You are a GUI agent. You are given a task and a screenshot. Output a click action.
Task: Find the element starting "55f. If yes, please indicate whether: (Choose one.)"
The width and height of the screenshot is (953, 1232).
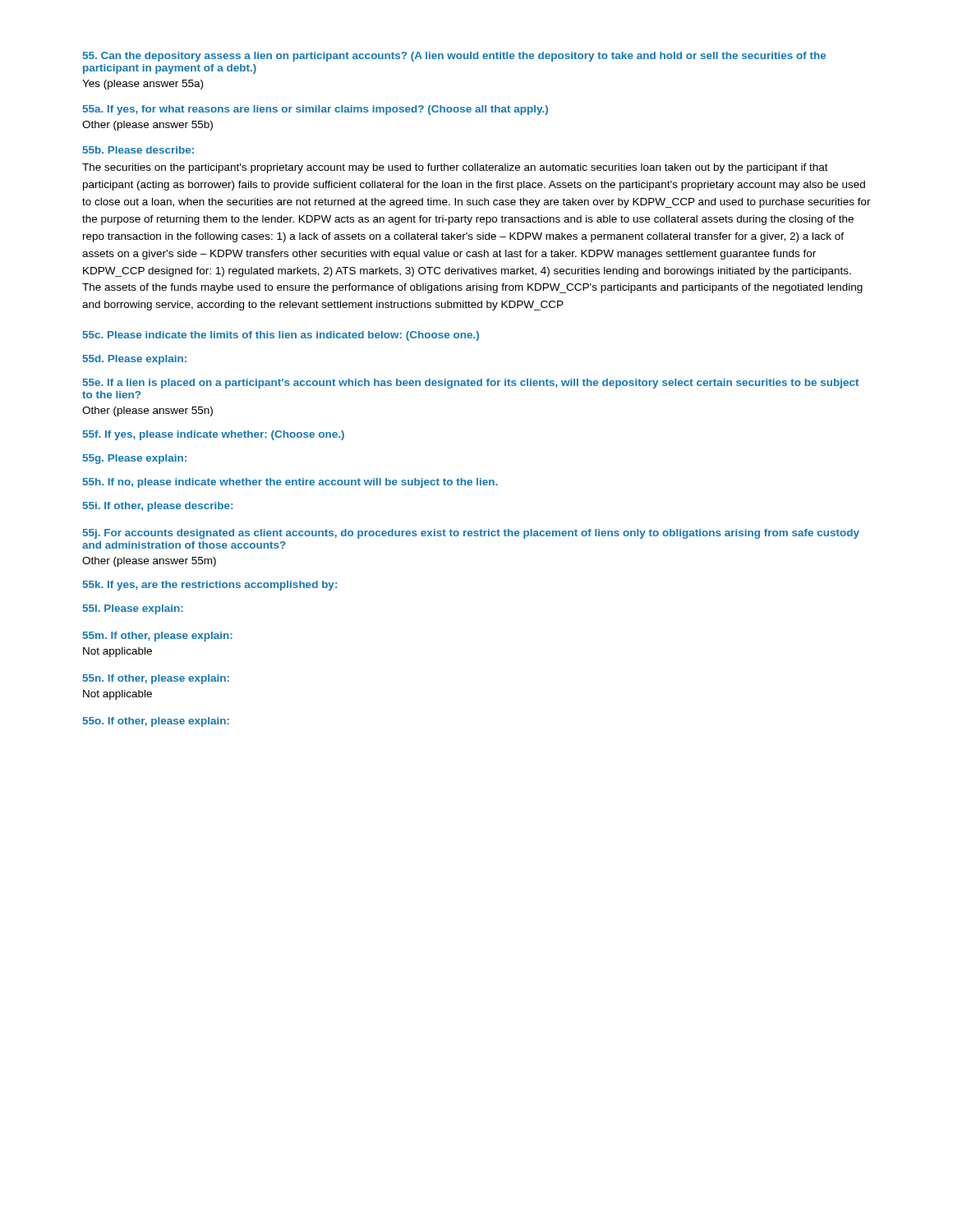213,434
